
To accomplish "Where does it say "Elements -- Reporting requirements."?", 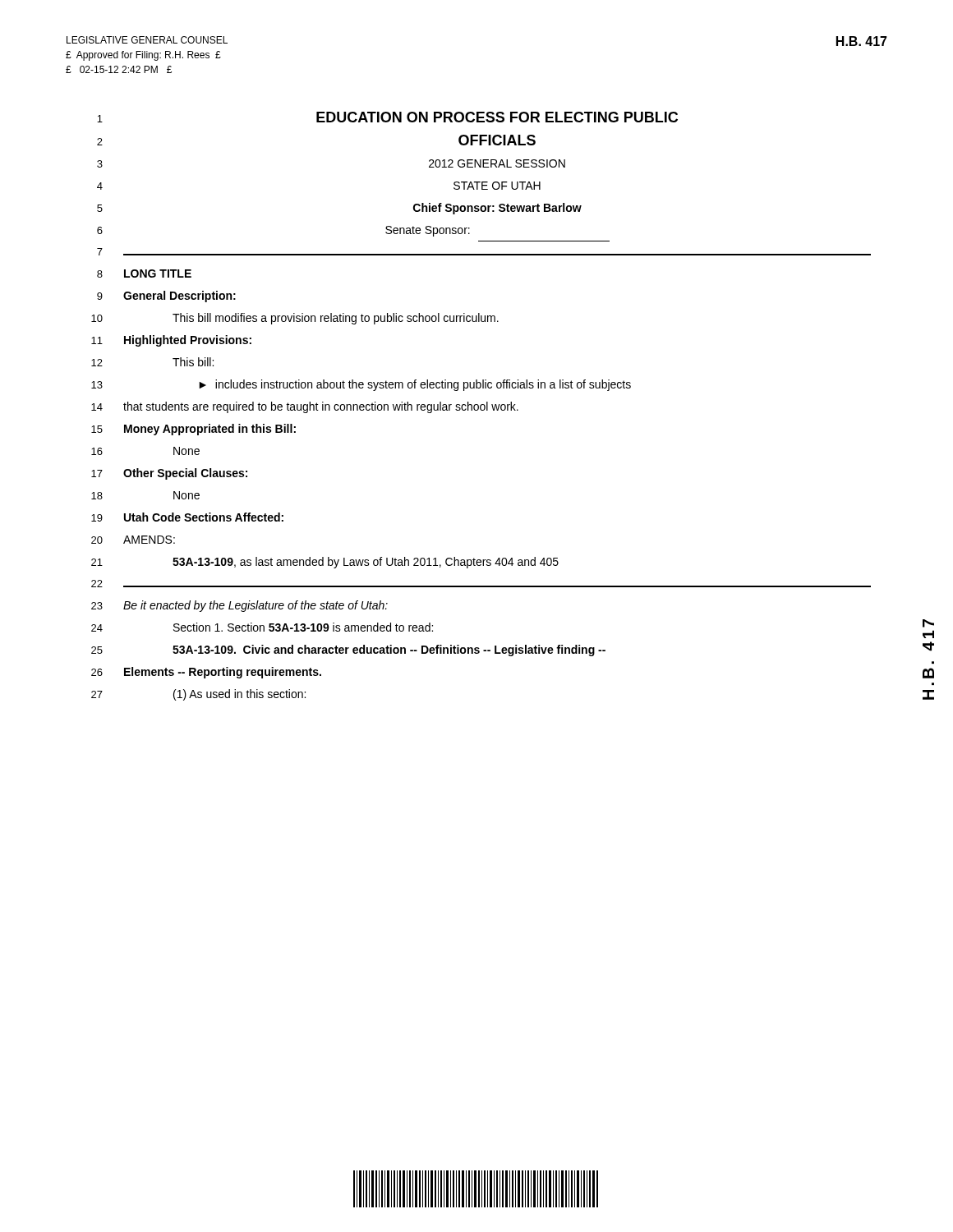I will (x=223, y=672).
